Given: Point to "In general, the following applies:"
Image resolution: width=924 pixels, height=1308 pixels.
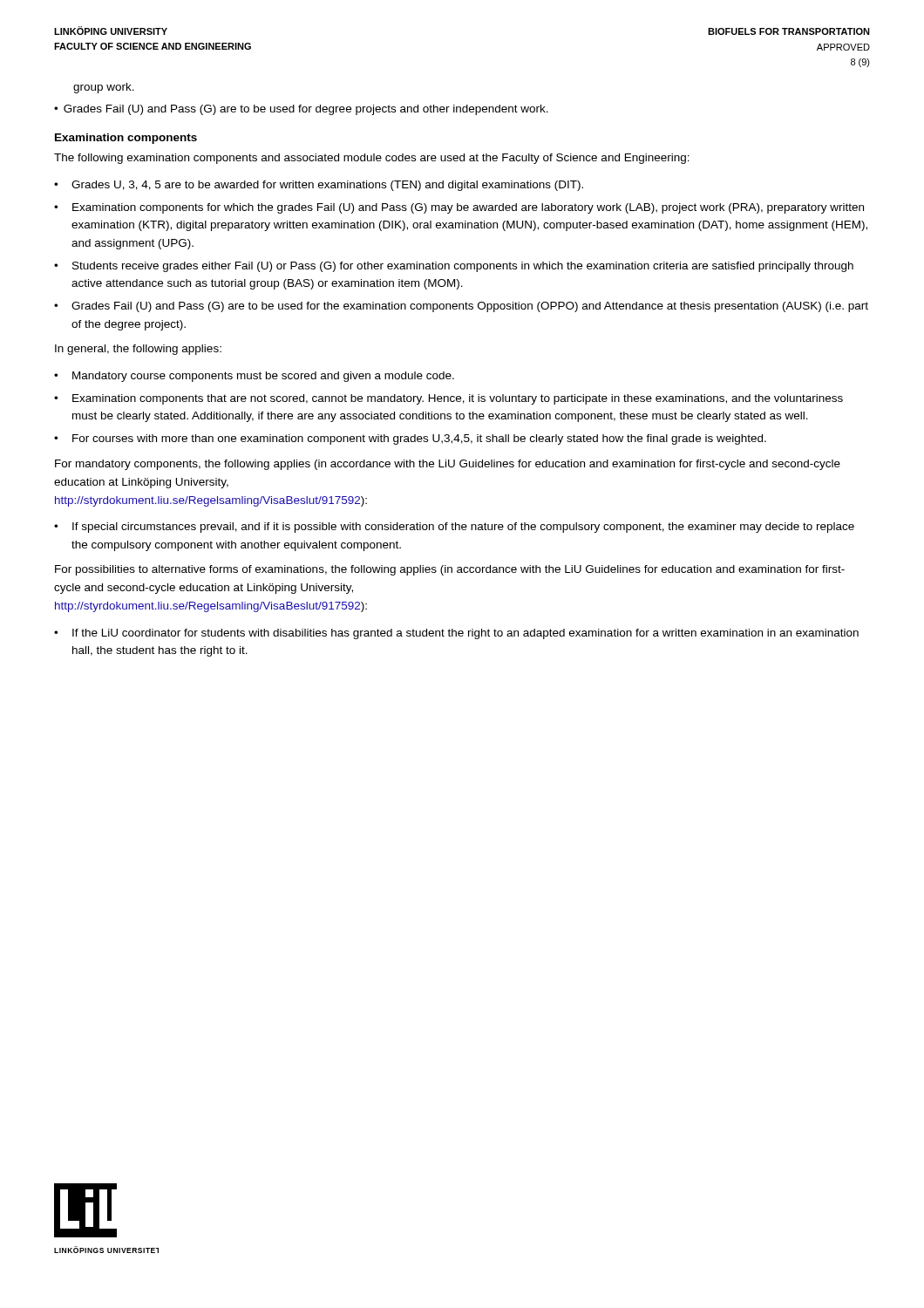Looking at the screenshot, I should 138,348.
